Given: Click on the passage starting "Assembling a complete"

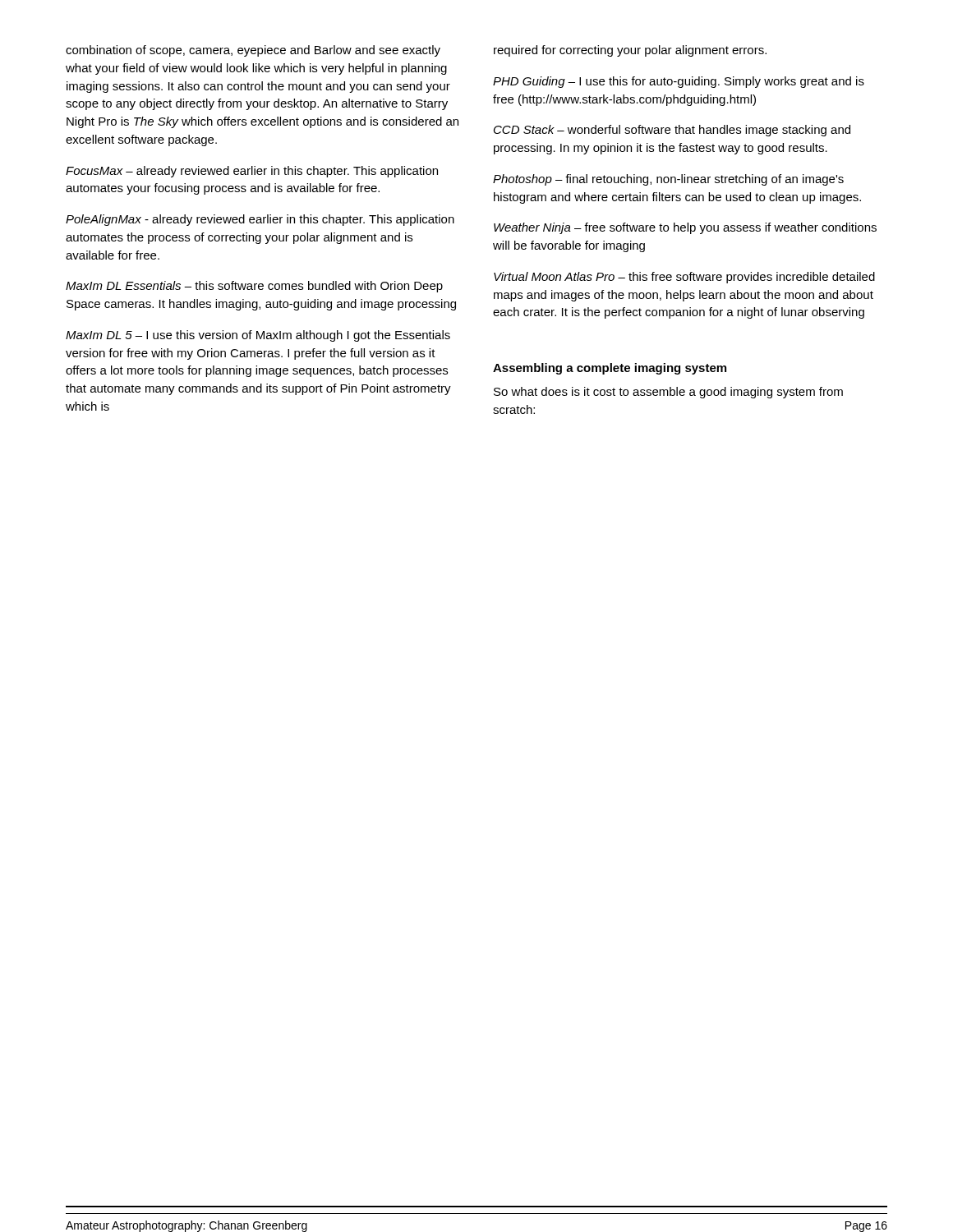Looking at the screenshot, I should click(610, 368).
